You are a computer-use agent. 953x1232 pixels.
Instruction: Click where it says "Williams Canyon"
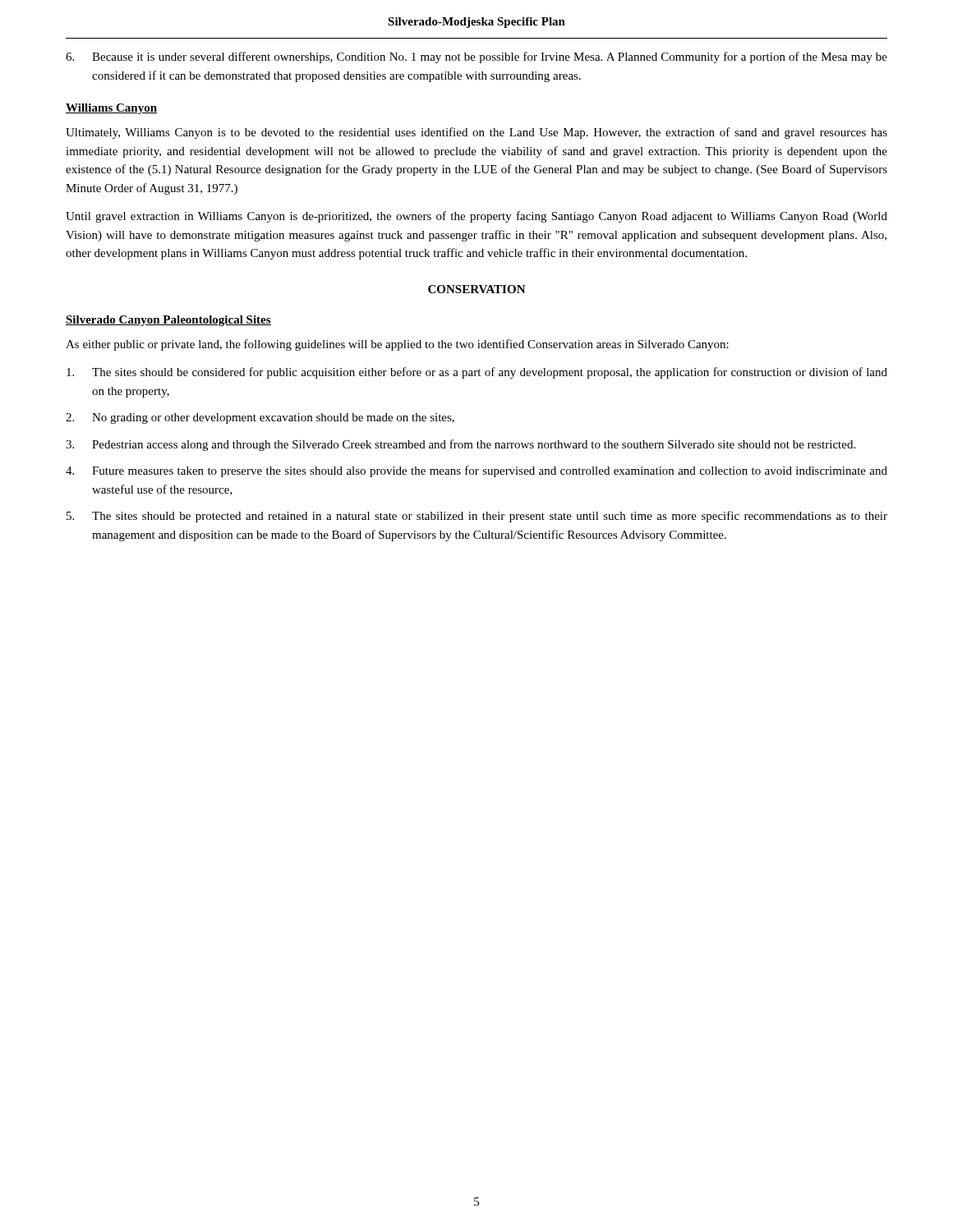111,108
